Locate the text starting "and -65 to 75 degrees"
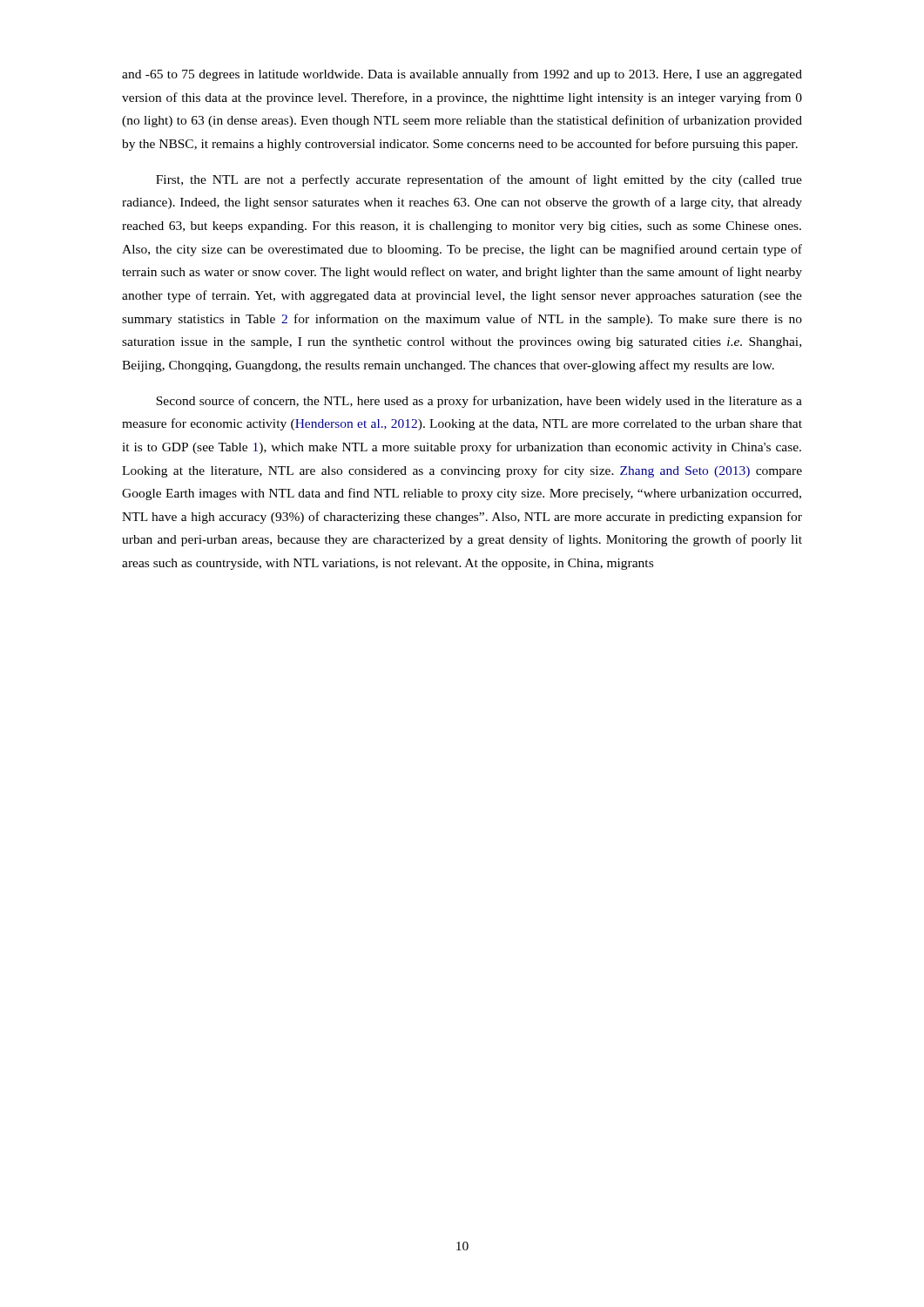The image size is (924, 1307). [462, 108]
